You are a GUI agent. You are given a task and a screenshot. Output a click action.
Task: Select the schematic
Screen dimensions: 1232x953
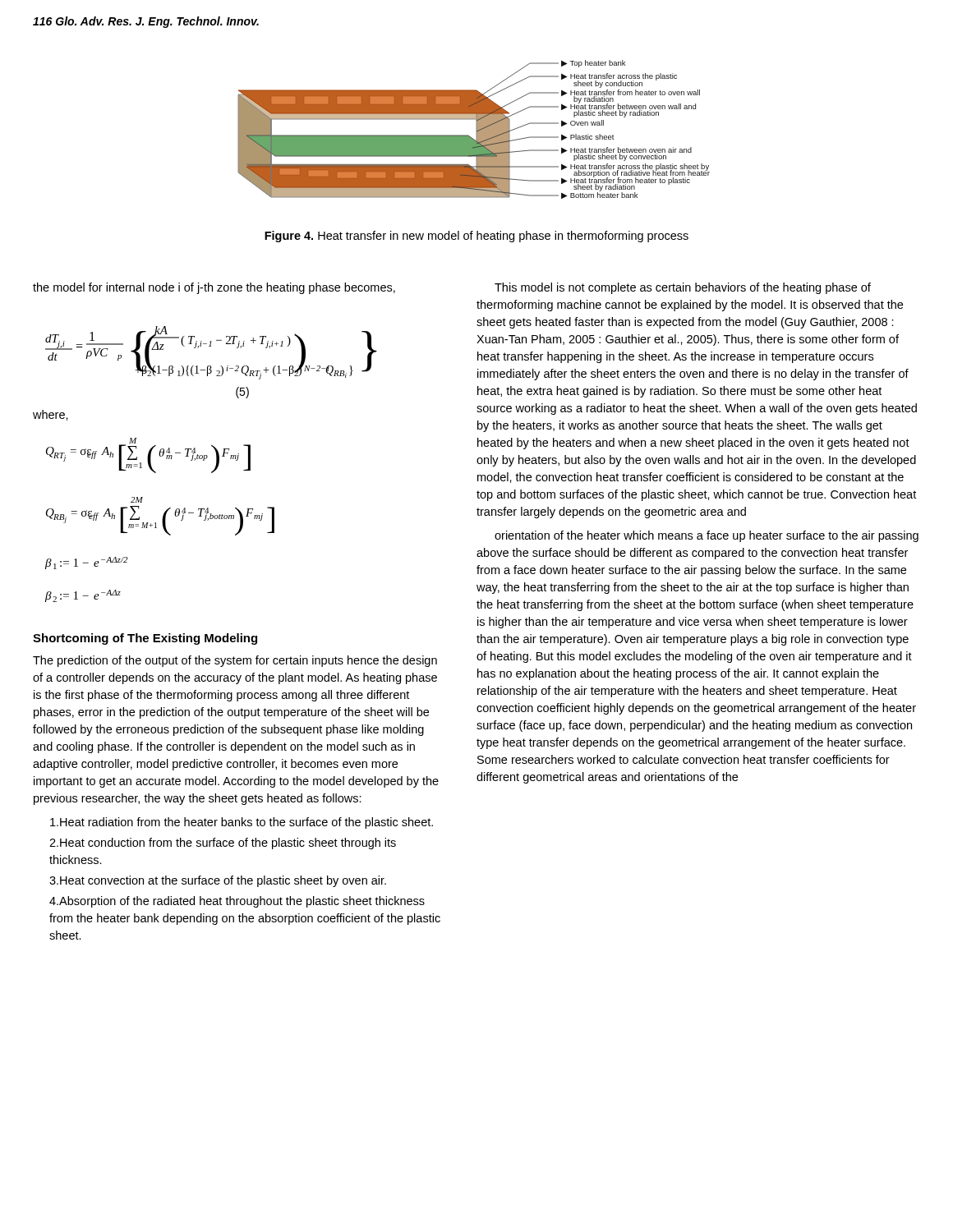click(x=476, y=144)
